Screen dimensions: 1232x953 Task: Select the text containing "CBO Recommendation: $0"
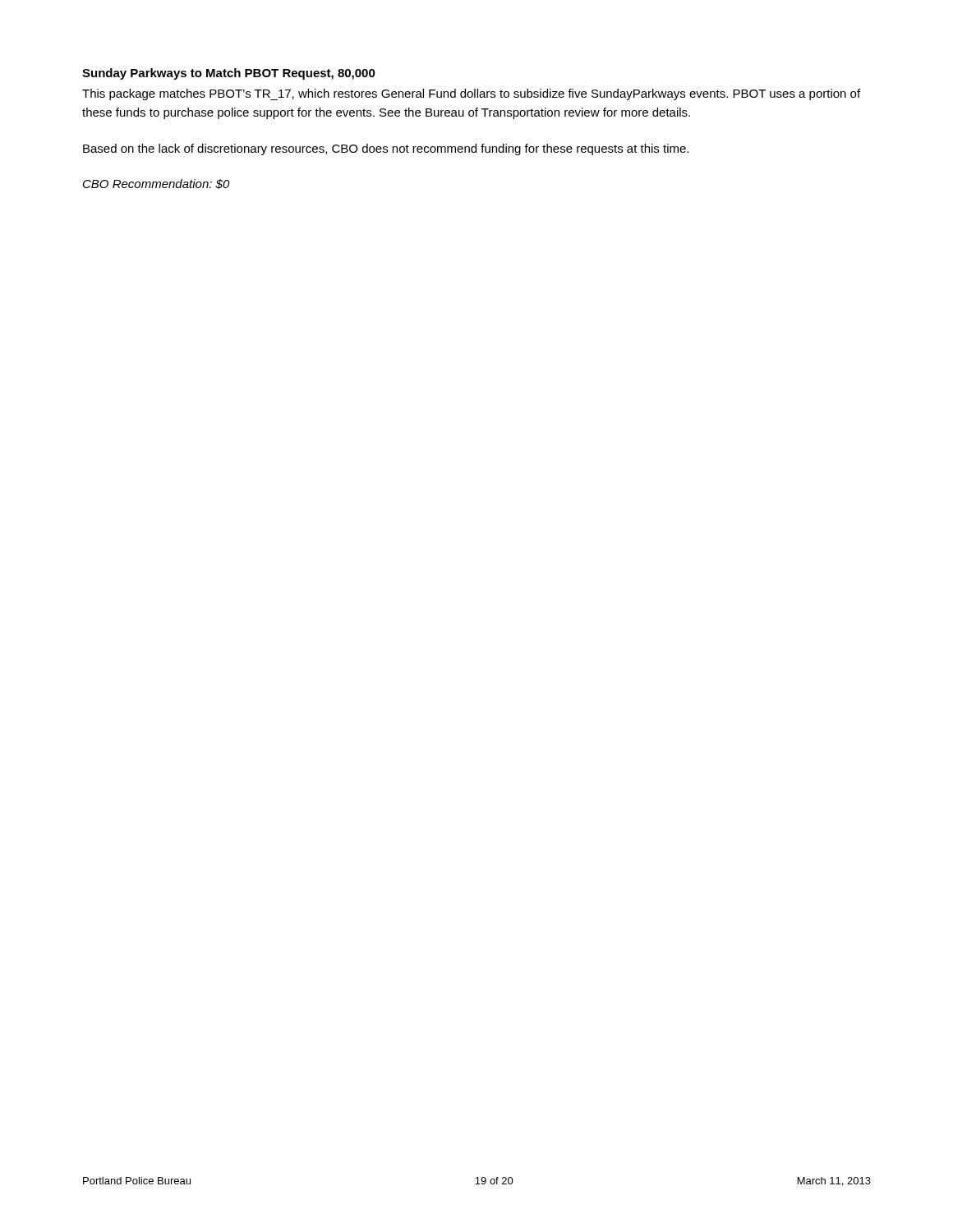click(156, 183)
